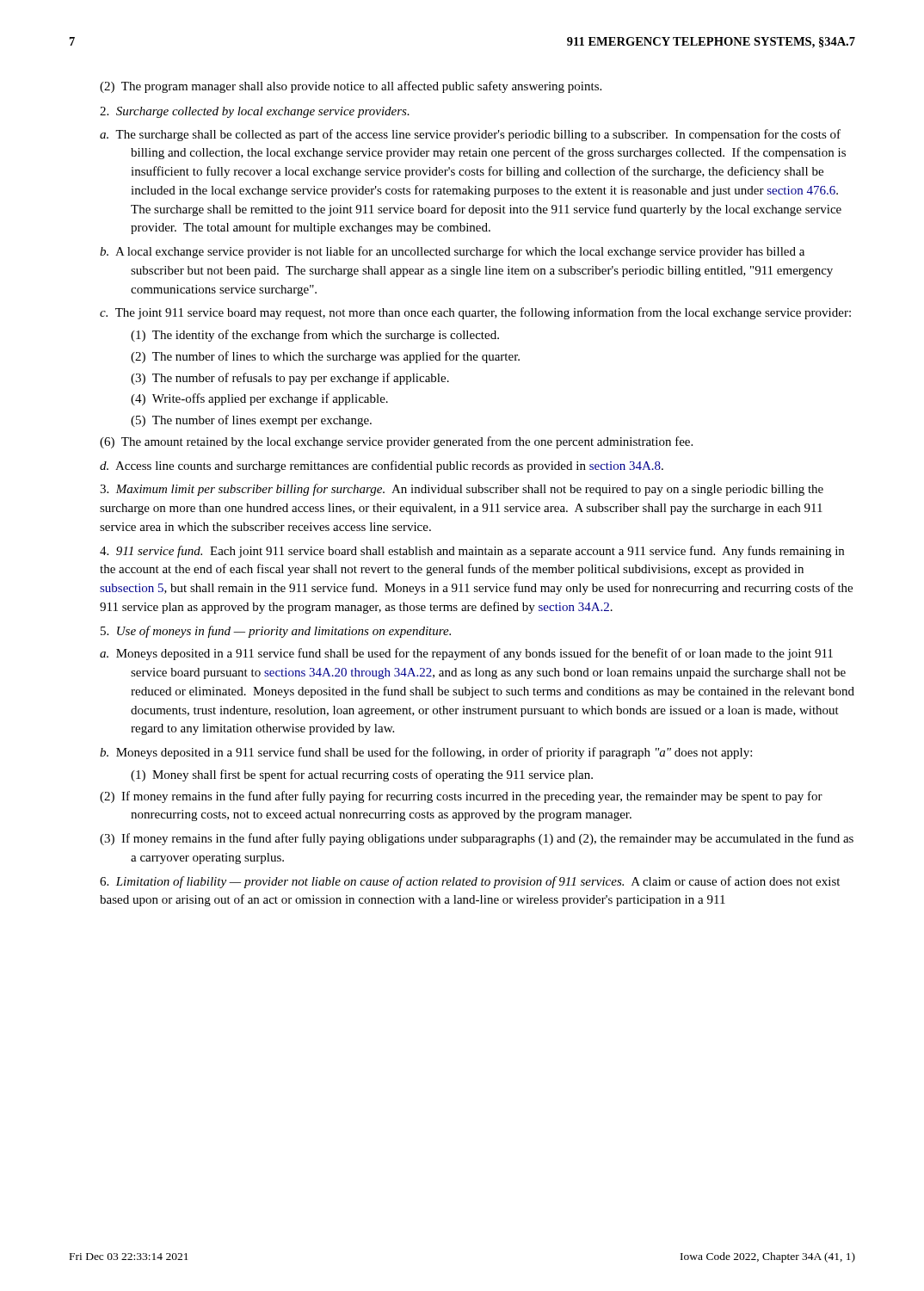Find the text block starting "(1) The identity of the exchange from"
Image resolution: width=924 pixels, height=1291 pixels.
pyautogui.click(x=315, y=335)
